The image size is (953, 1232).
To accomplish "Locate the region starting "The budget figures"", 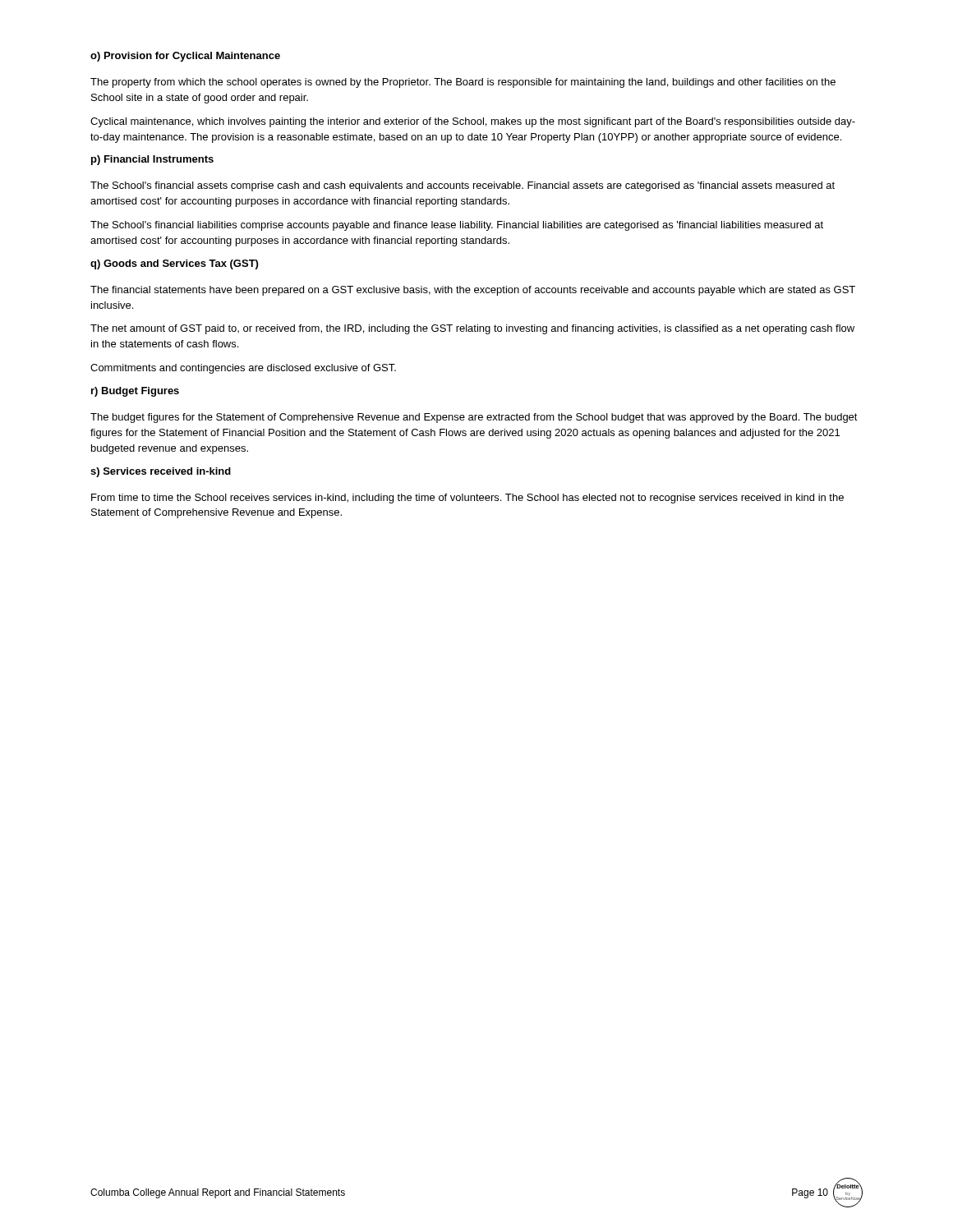I will [x=474, y=432].
